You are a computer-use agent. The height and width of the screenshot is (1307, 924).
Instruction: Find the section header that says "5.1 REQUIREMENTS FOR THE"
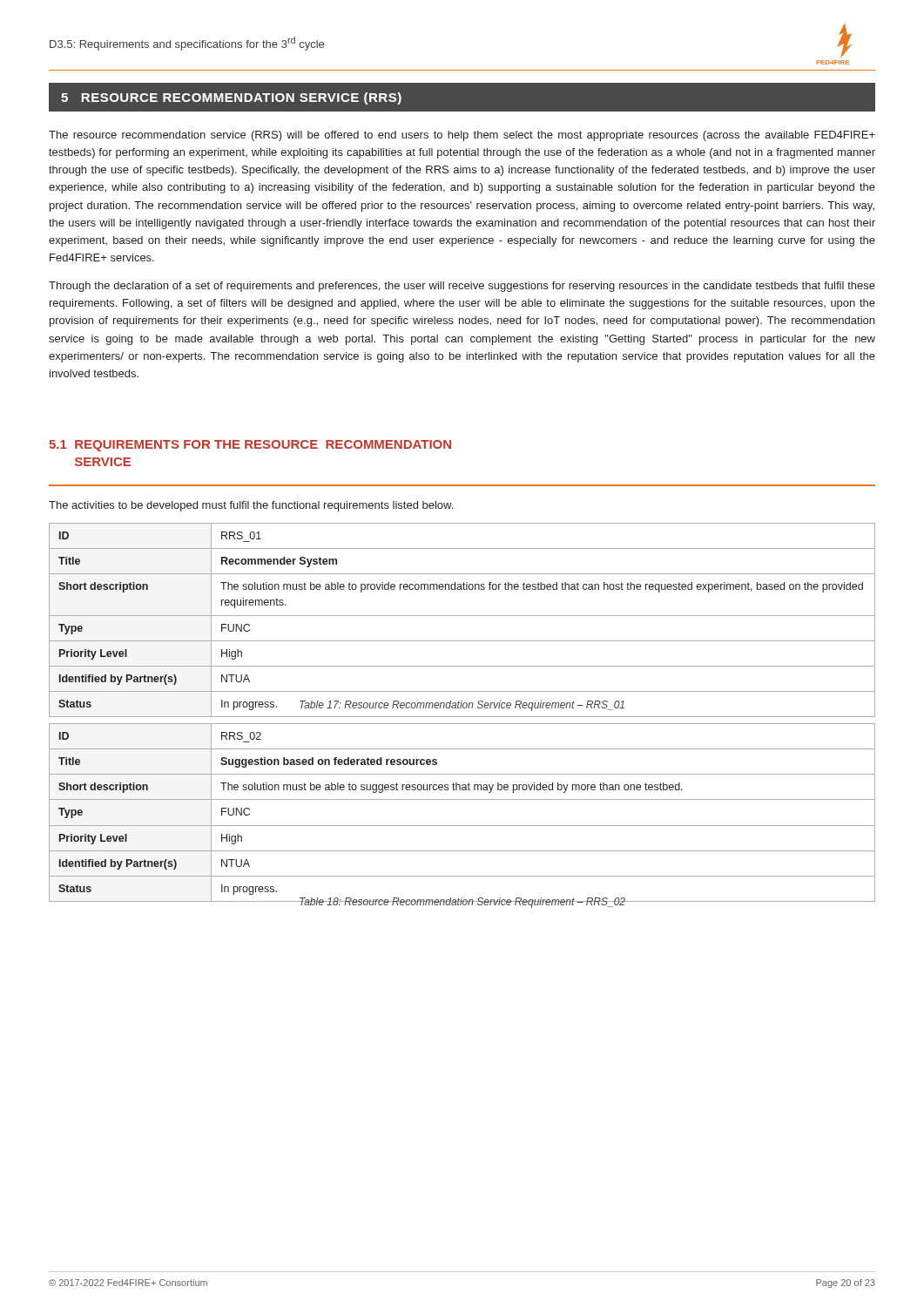250,446
